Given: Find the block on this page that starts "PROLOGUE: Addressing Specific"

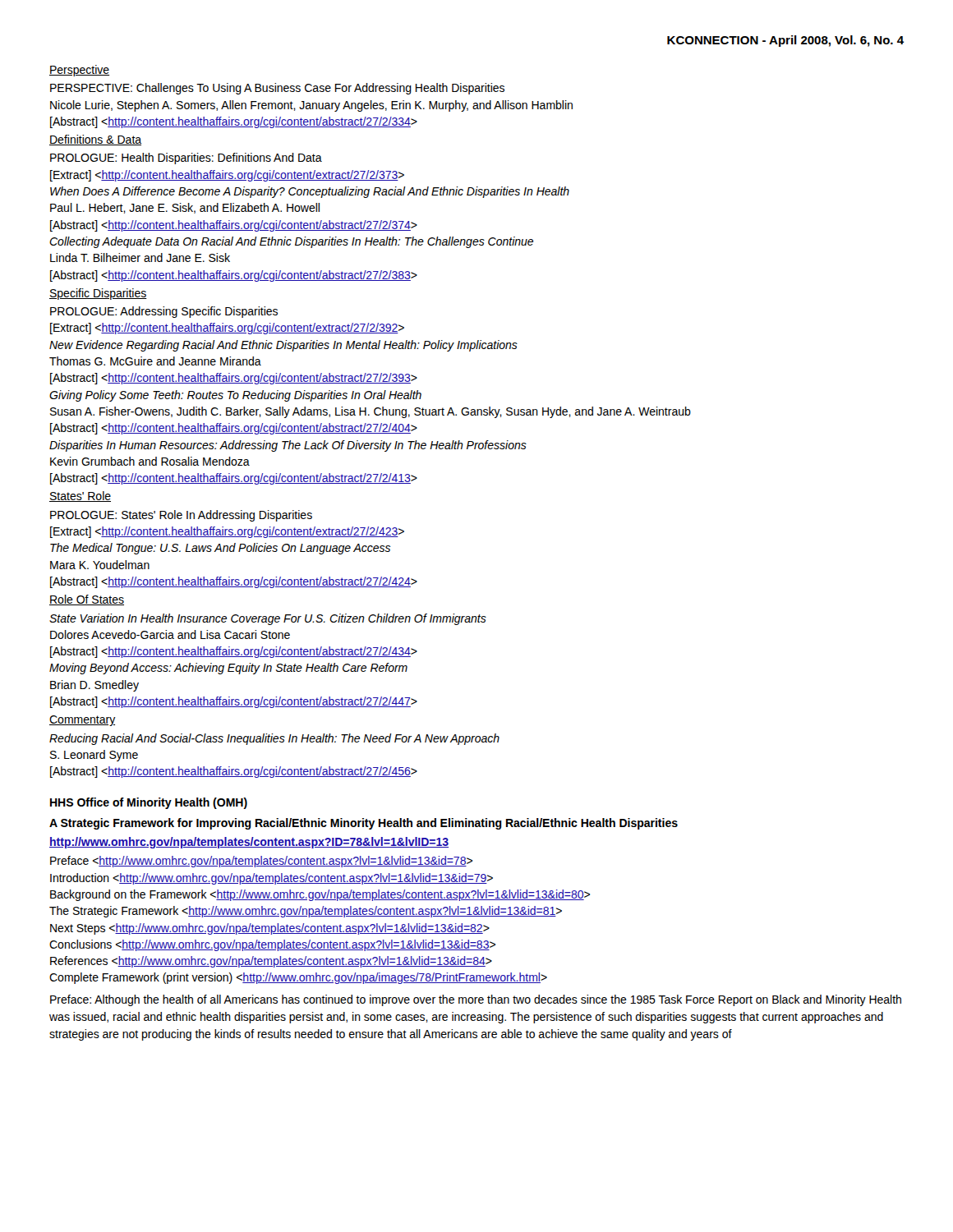Looking at the screenshot, I should tap(370, 395).
